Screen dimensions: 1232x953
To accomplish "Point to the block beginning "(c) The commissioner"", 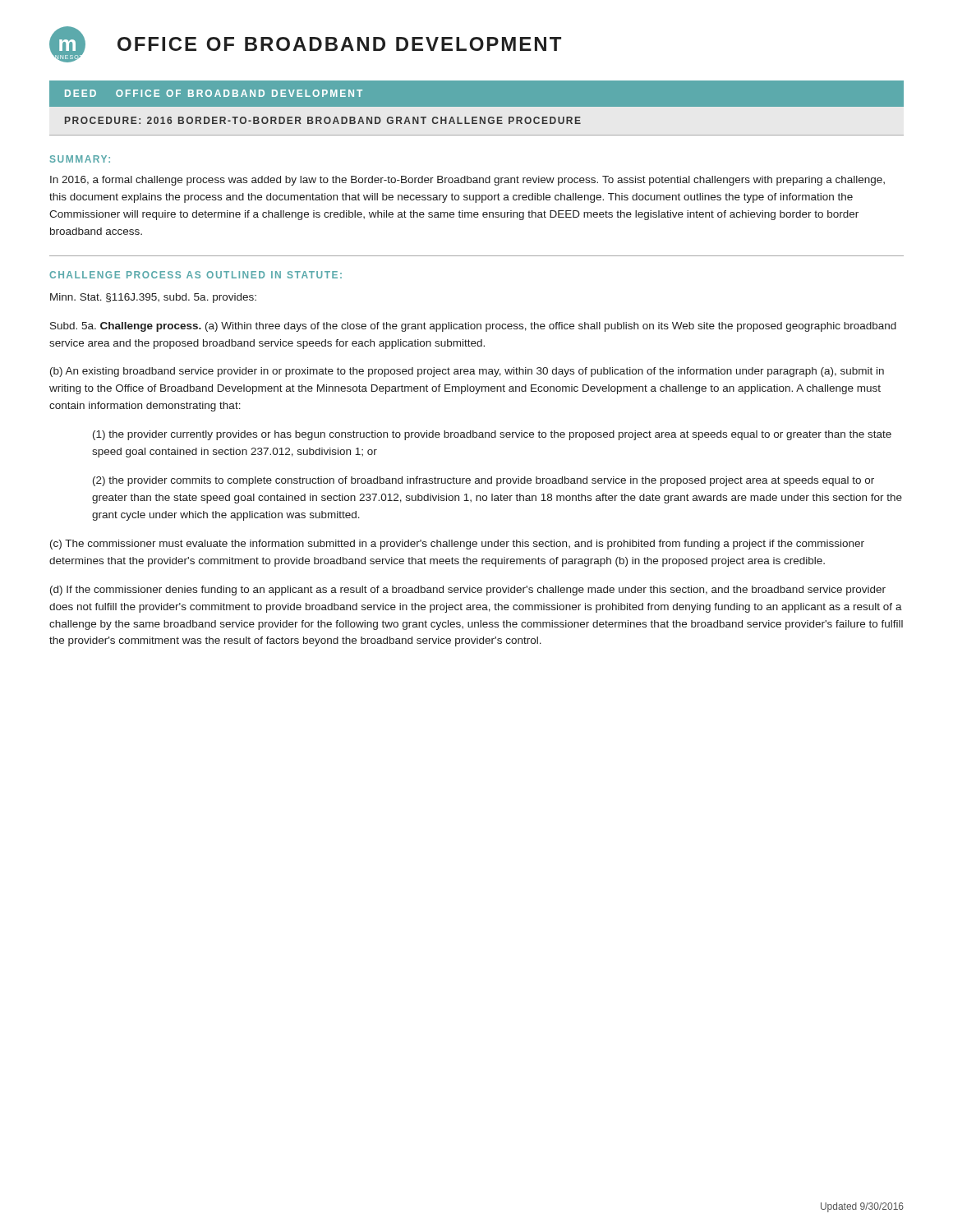I will click(457, 552).
